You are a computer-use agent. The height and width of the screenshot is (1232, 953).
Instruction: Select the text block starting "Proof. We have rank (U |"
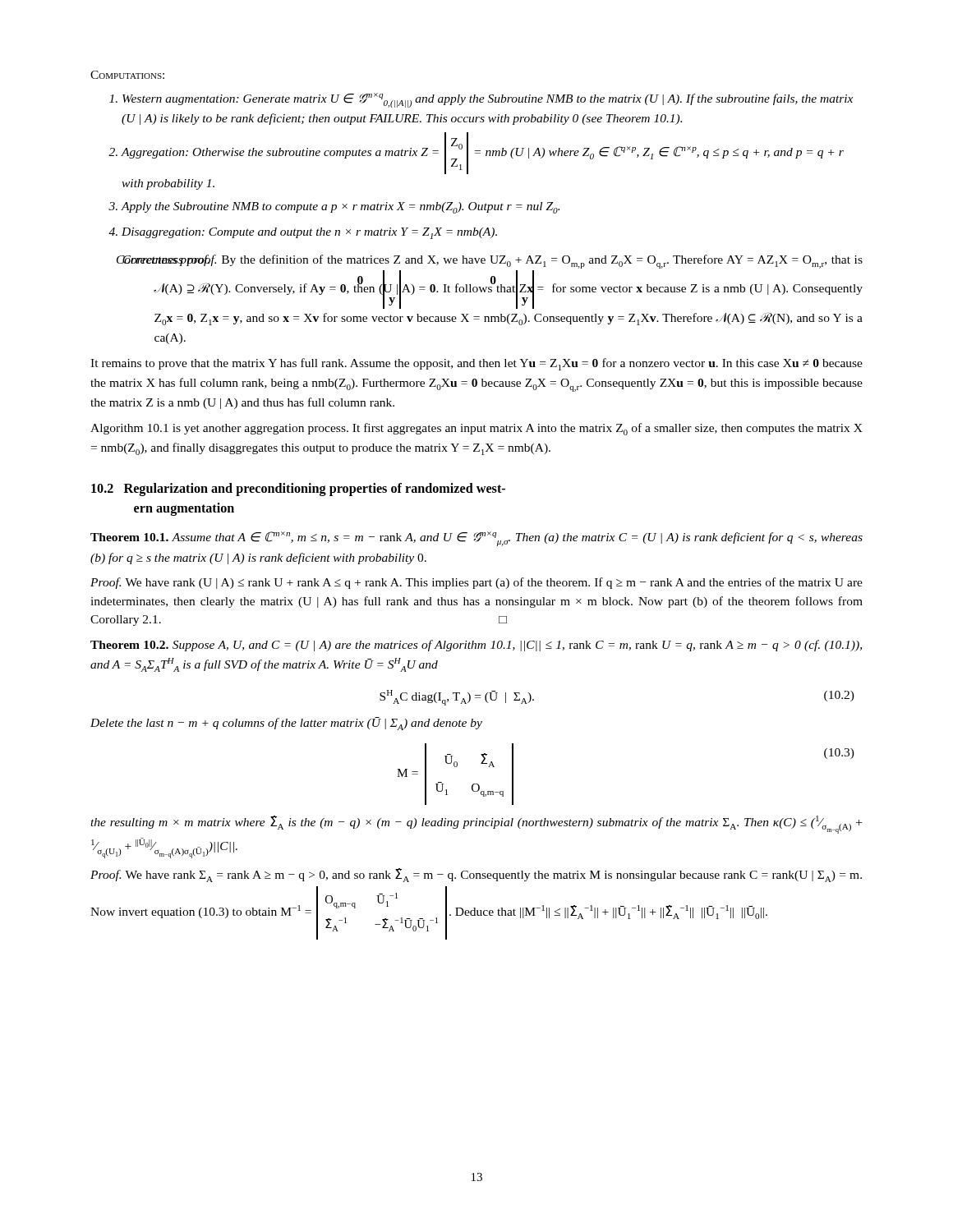pyautogui.click(x=476, y=601)
